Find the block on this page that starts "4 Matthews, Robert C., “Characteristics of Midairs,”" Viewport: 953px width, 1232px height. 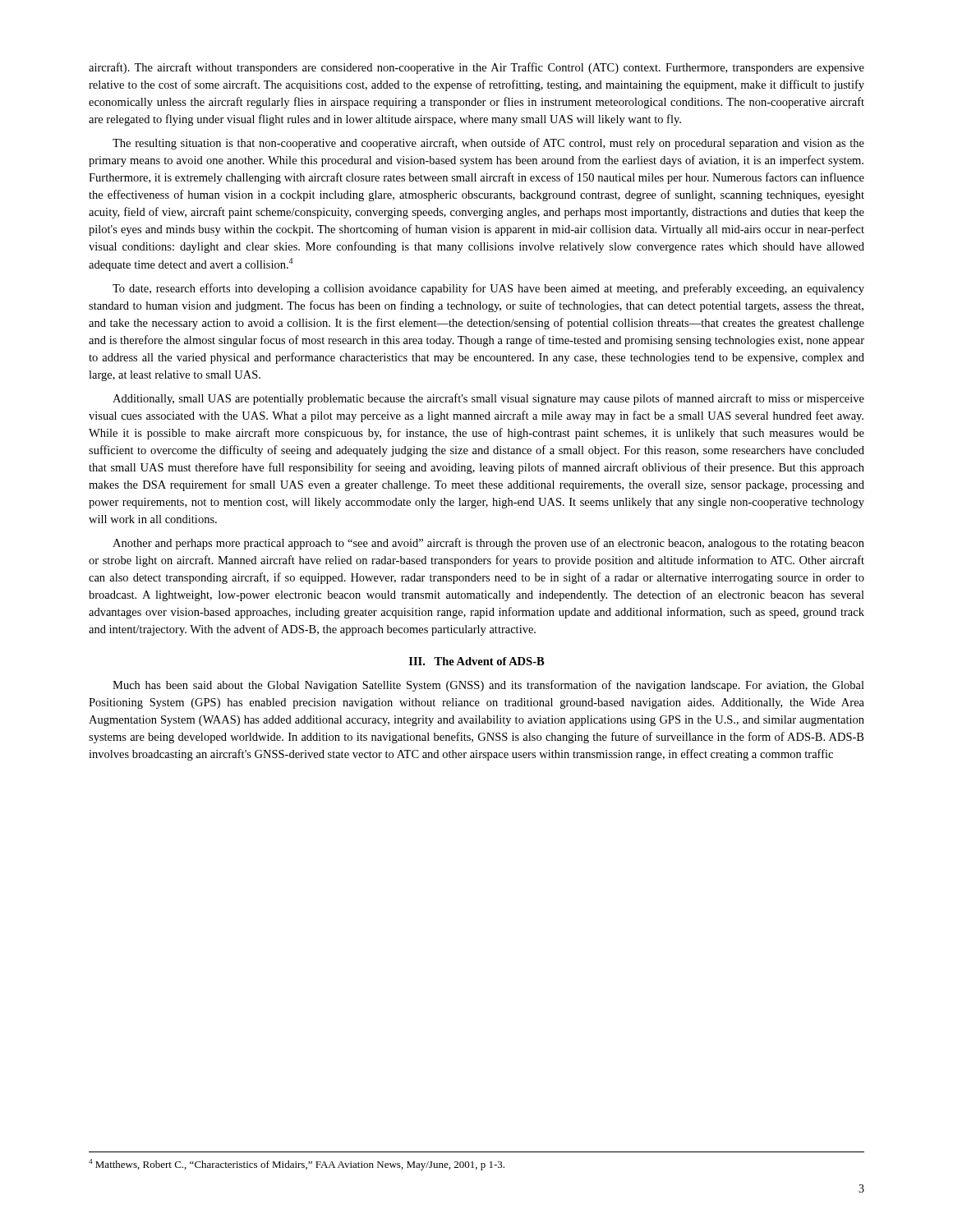[476, 1165]
